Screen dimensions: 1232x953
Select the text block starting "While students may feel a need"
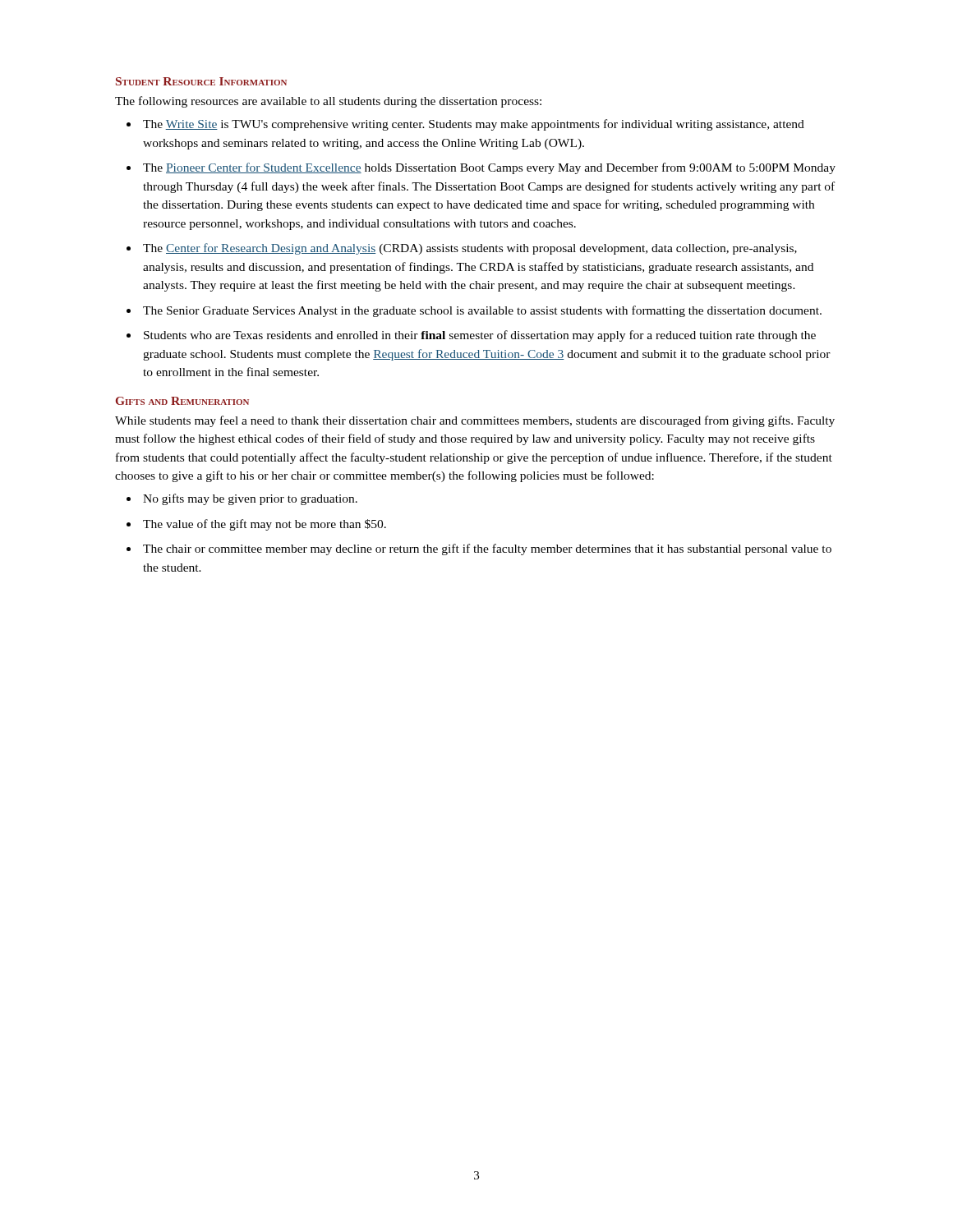point(475,447)
